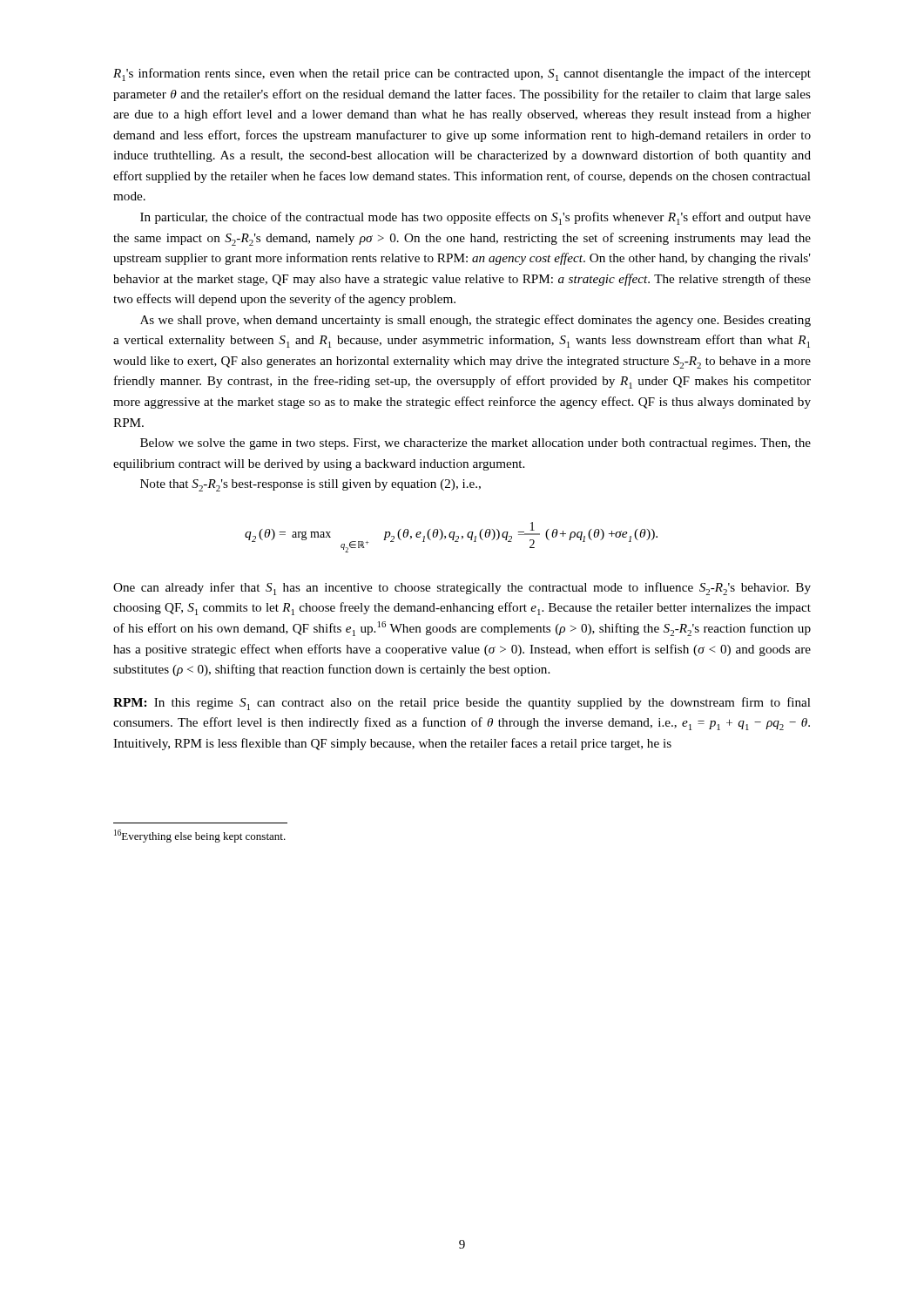Select the block starting "RPM: In this regime"
The height and width of the screenshot is (1307, 924).
[462, 722]
